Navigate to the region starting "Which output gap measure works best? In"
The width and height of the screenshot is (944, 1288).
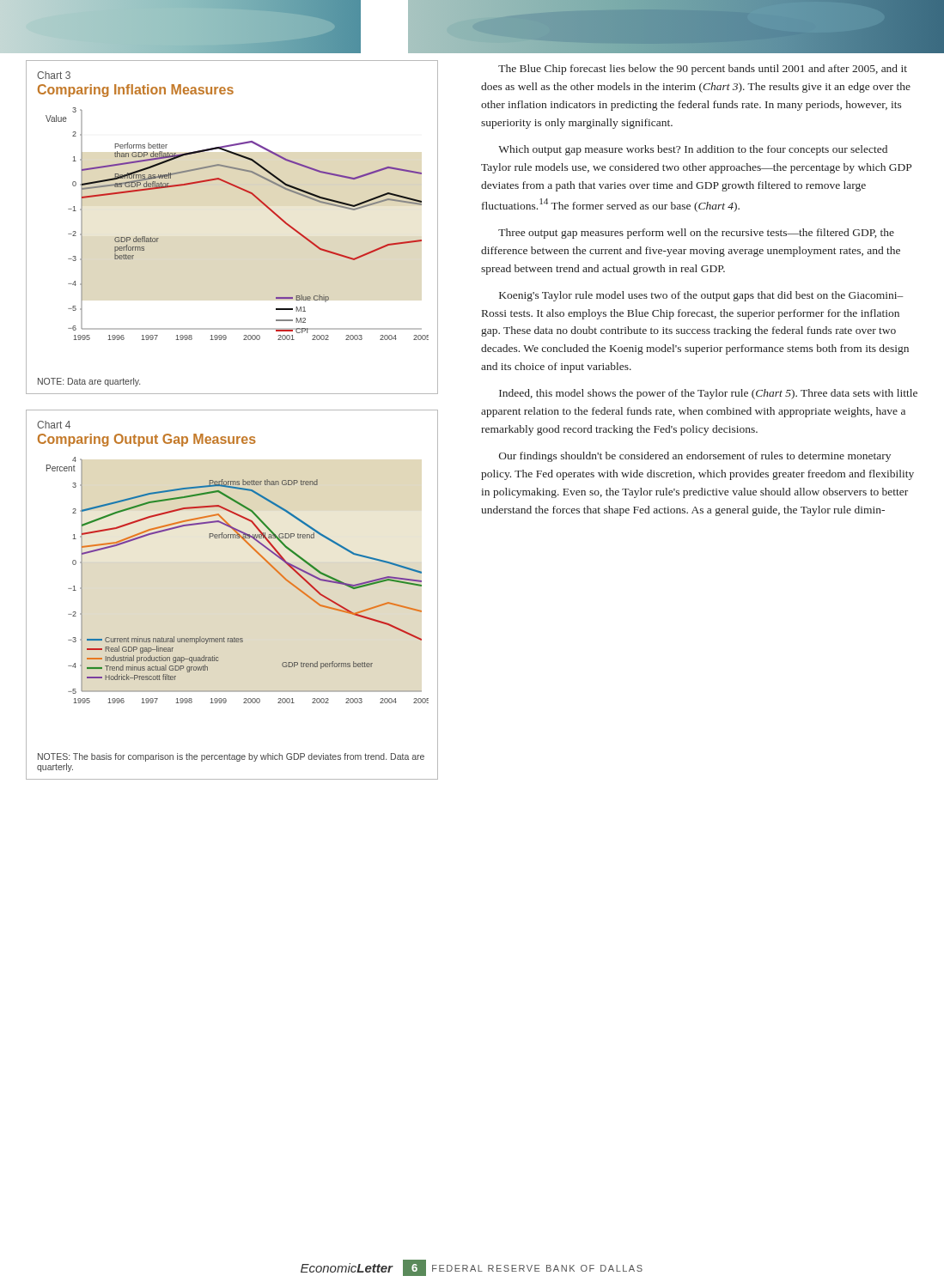696,177
